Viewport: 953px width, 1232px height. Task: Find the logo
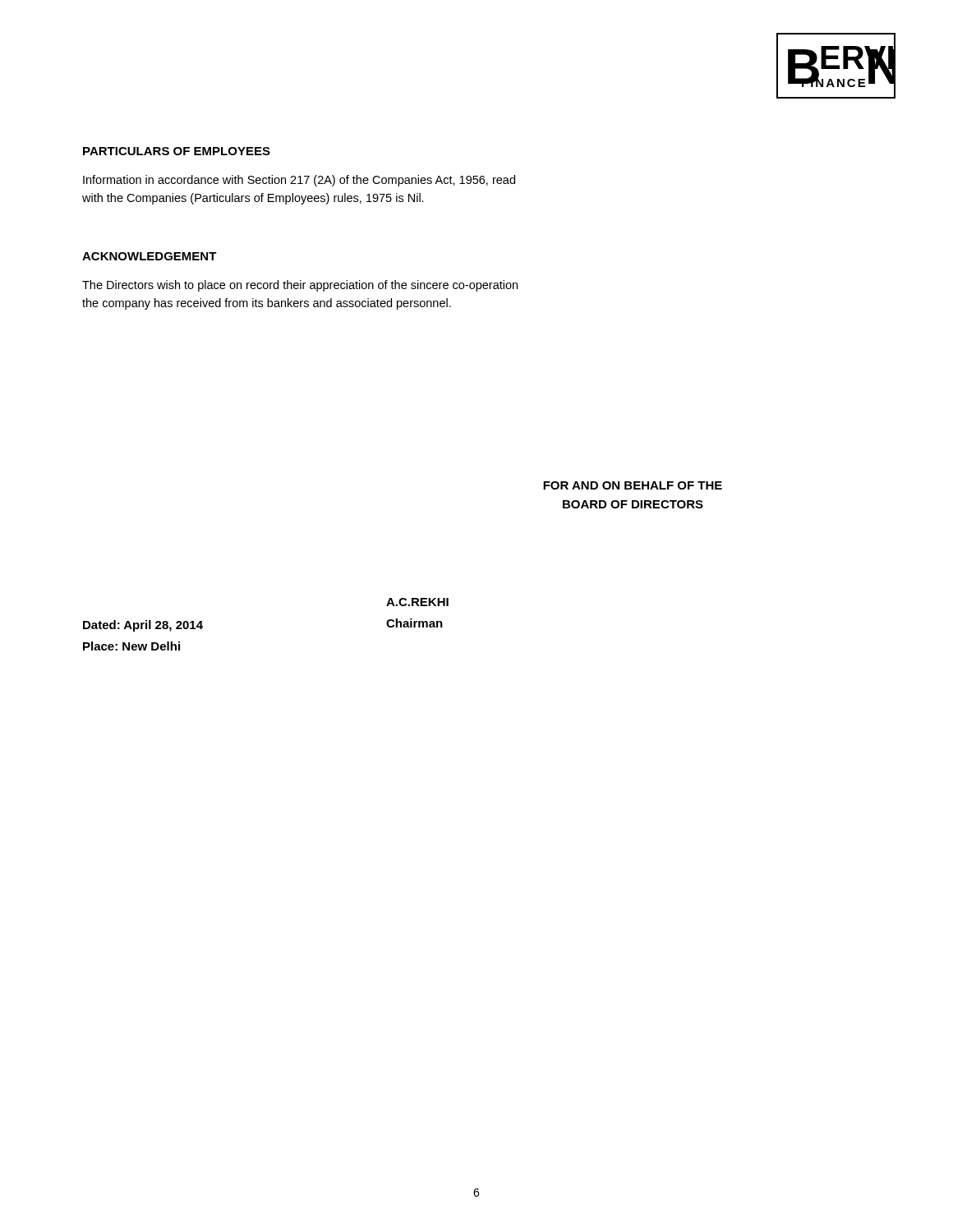click(x=836, y=66)
